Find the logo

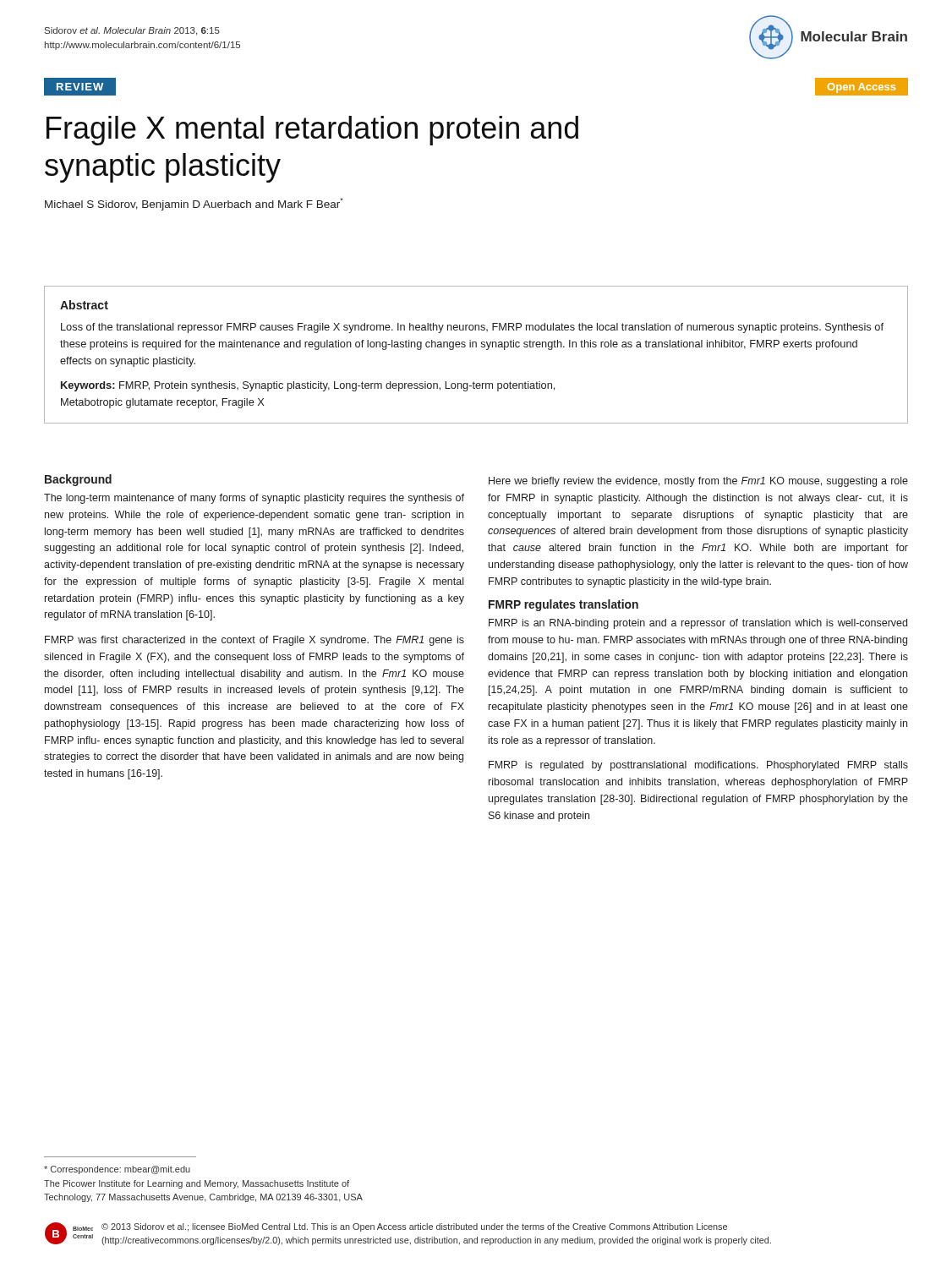pos(829,37)
